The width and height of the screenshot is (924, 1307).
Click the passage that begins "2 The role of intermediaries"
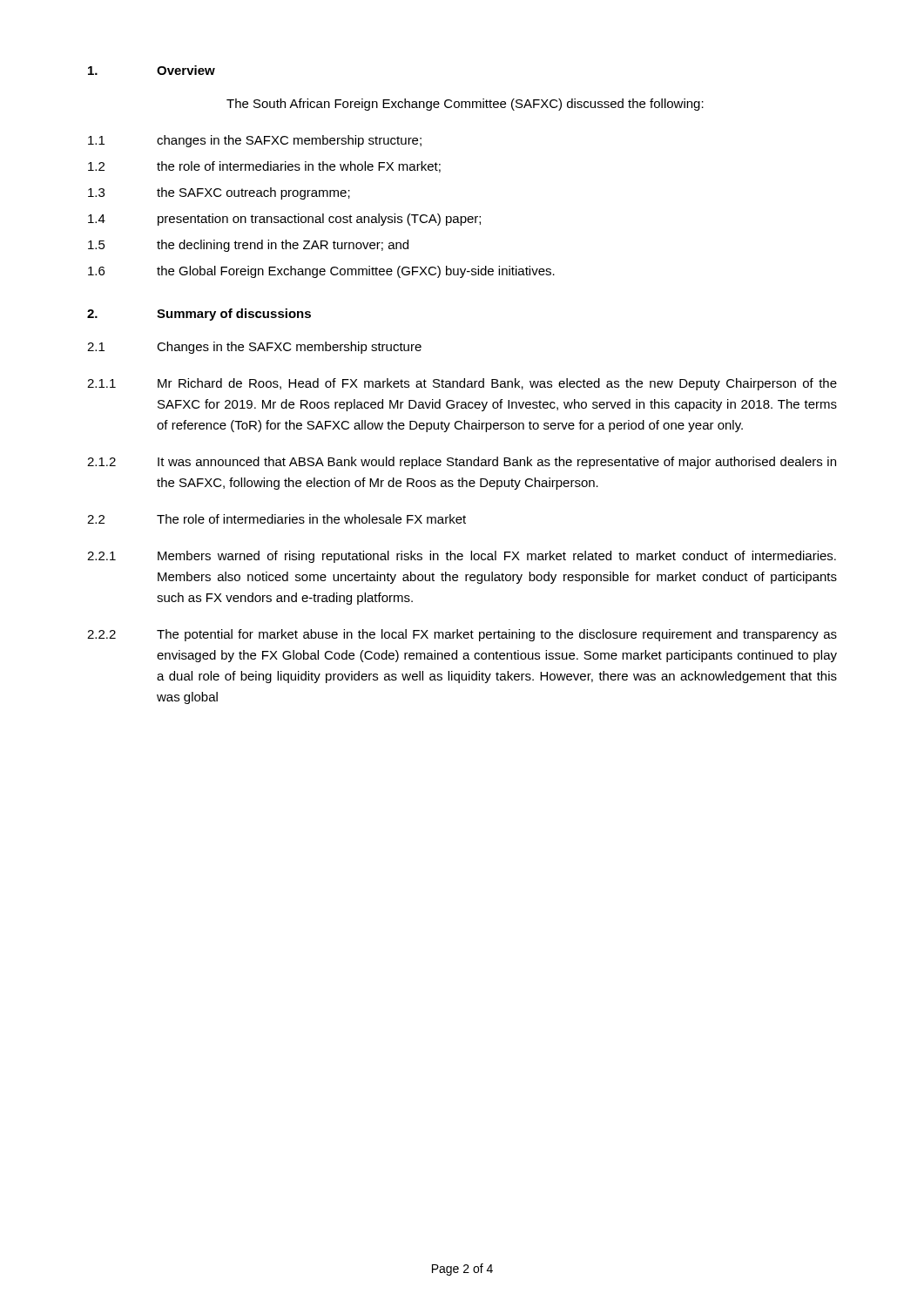pos(462,519)
